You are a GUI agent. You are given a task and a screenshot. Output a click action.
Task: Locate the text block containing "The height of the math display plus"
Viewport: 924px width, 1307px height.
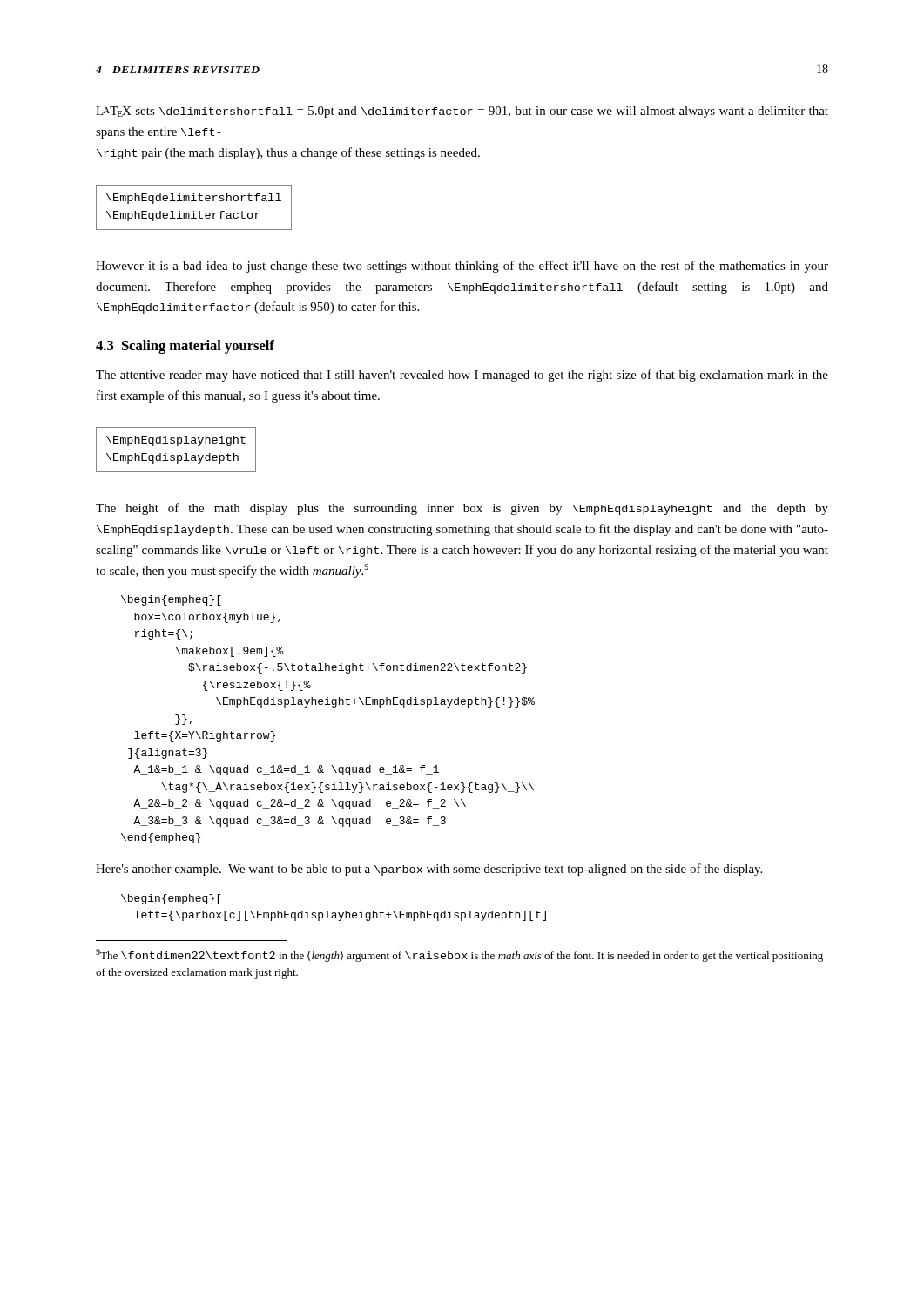[x=462, y=540]
